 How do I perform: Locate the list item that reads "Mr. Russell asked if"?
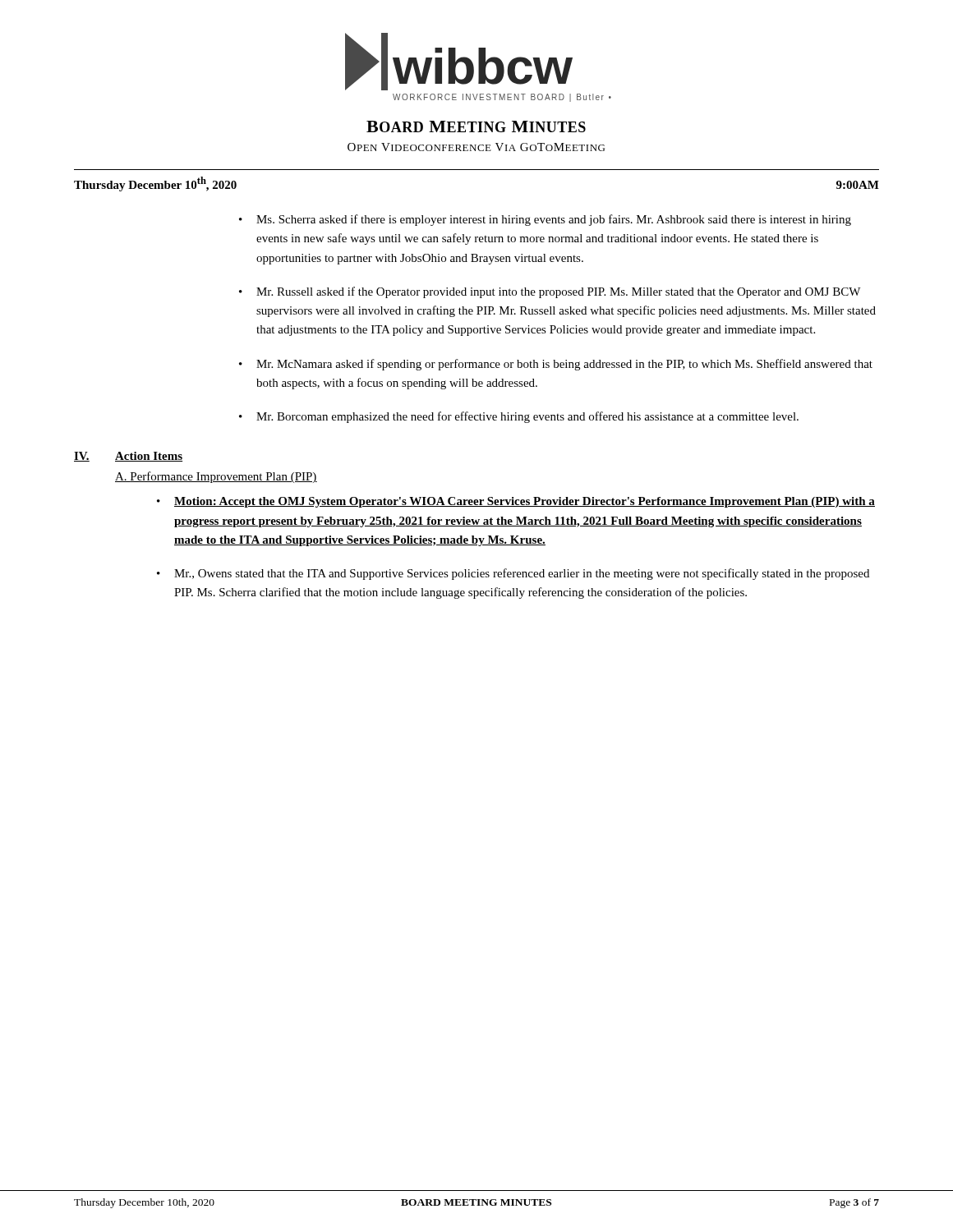click(566, 310)
